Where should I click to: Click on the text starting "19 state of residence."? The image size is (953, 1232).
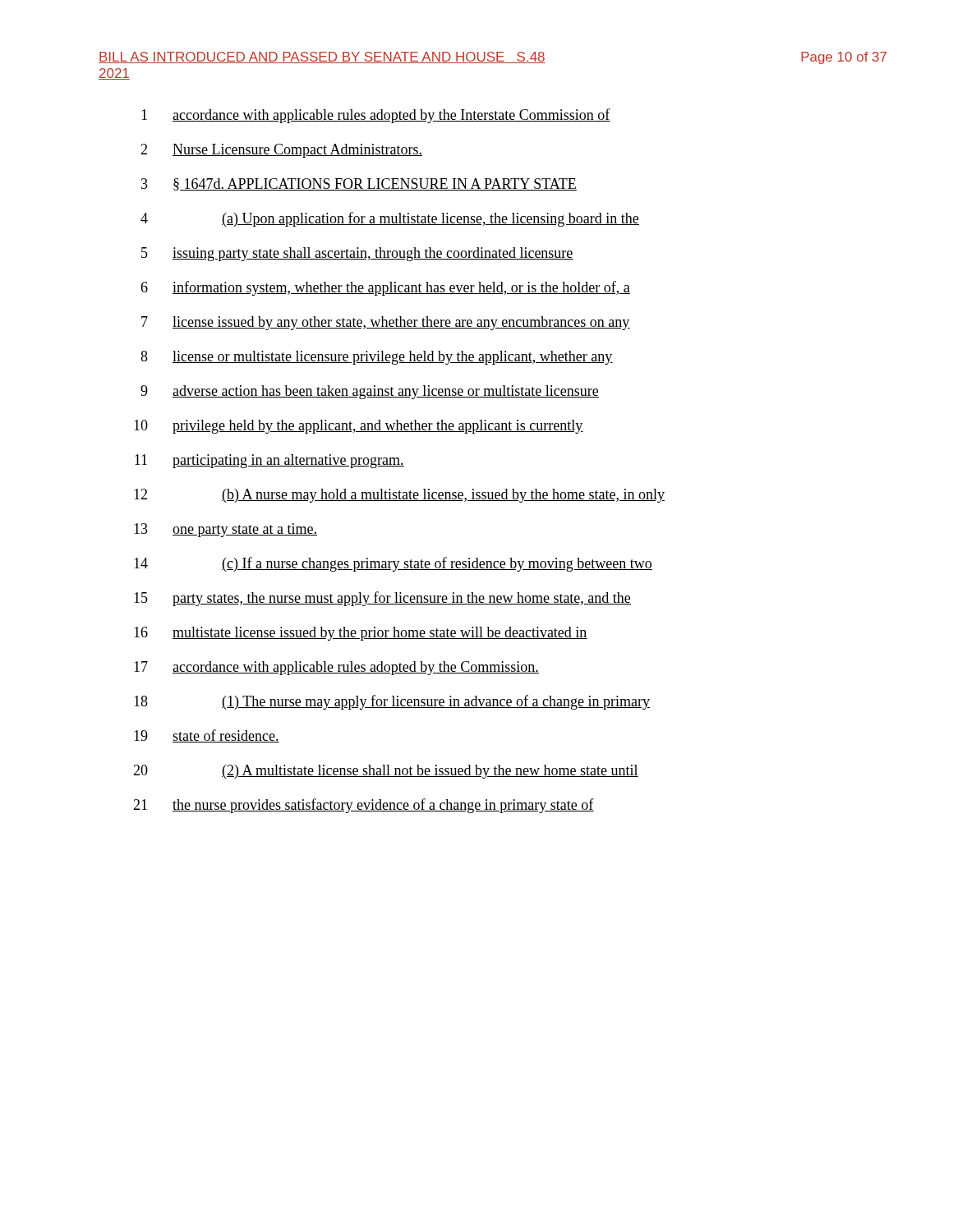coord(207,736)
